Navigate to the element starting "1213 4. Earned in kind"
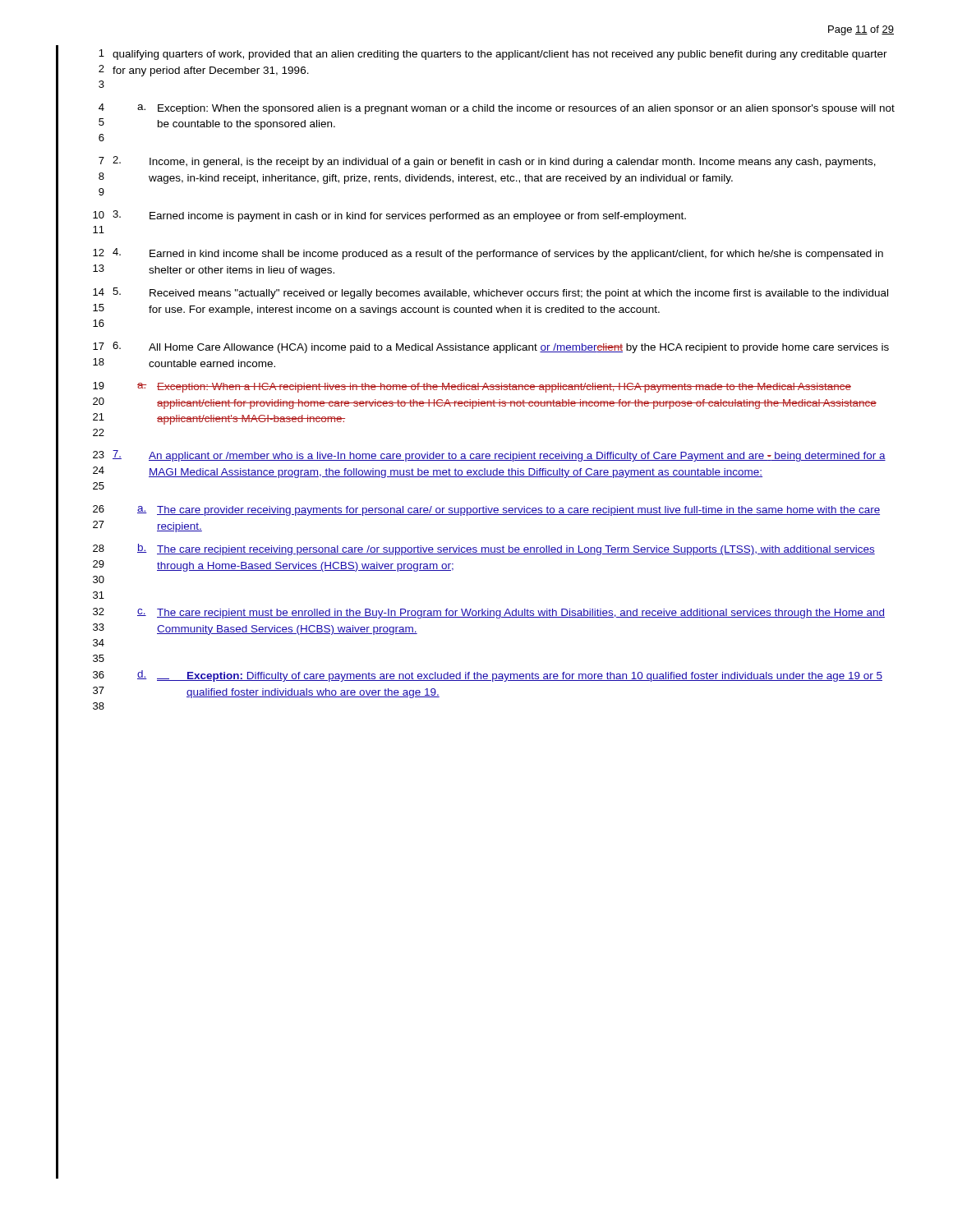This screenshot has width=953, height=1232. tap(483, 261)
